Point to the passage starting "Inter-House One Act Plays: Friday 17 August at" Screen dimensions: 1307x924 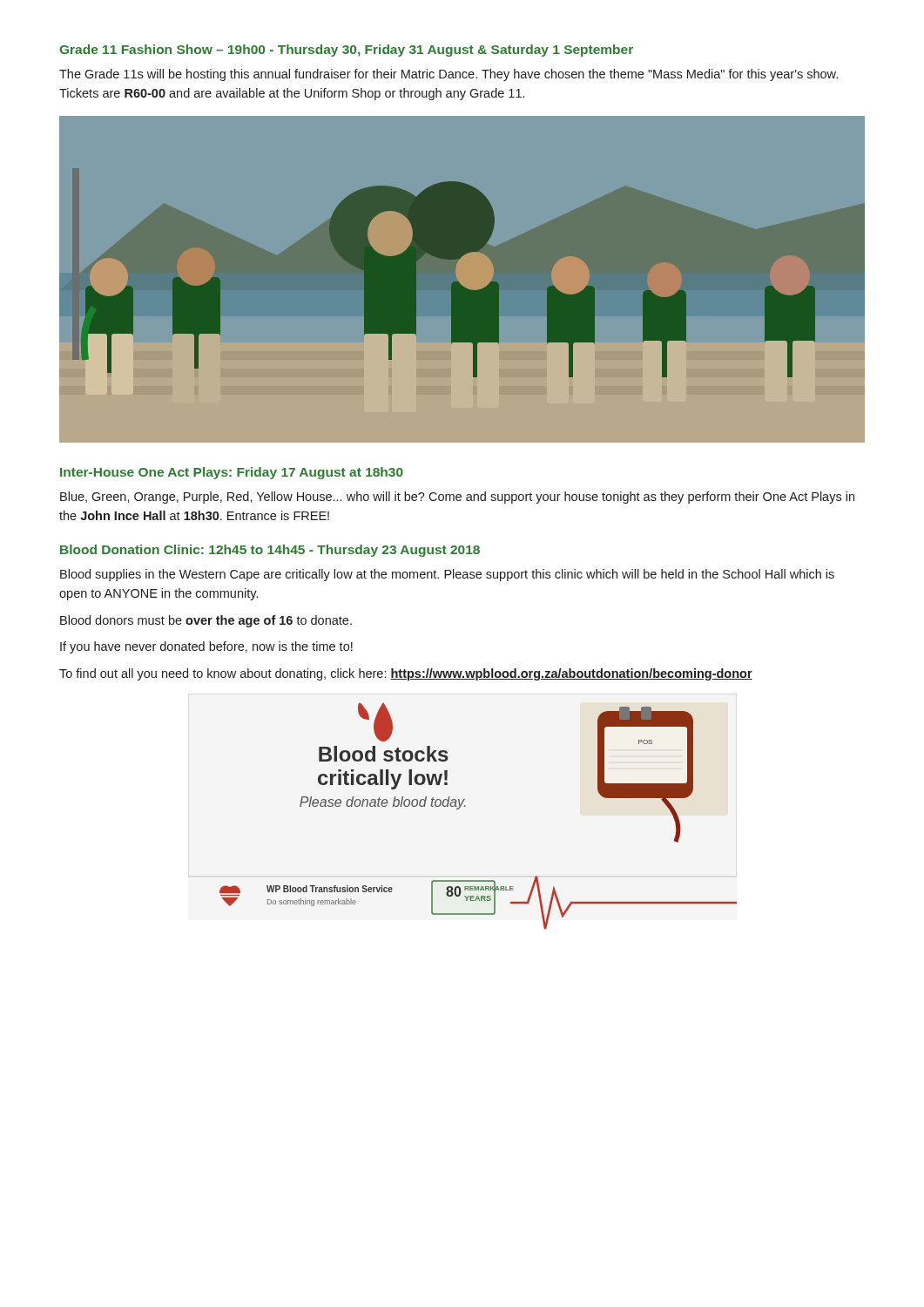231,472
